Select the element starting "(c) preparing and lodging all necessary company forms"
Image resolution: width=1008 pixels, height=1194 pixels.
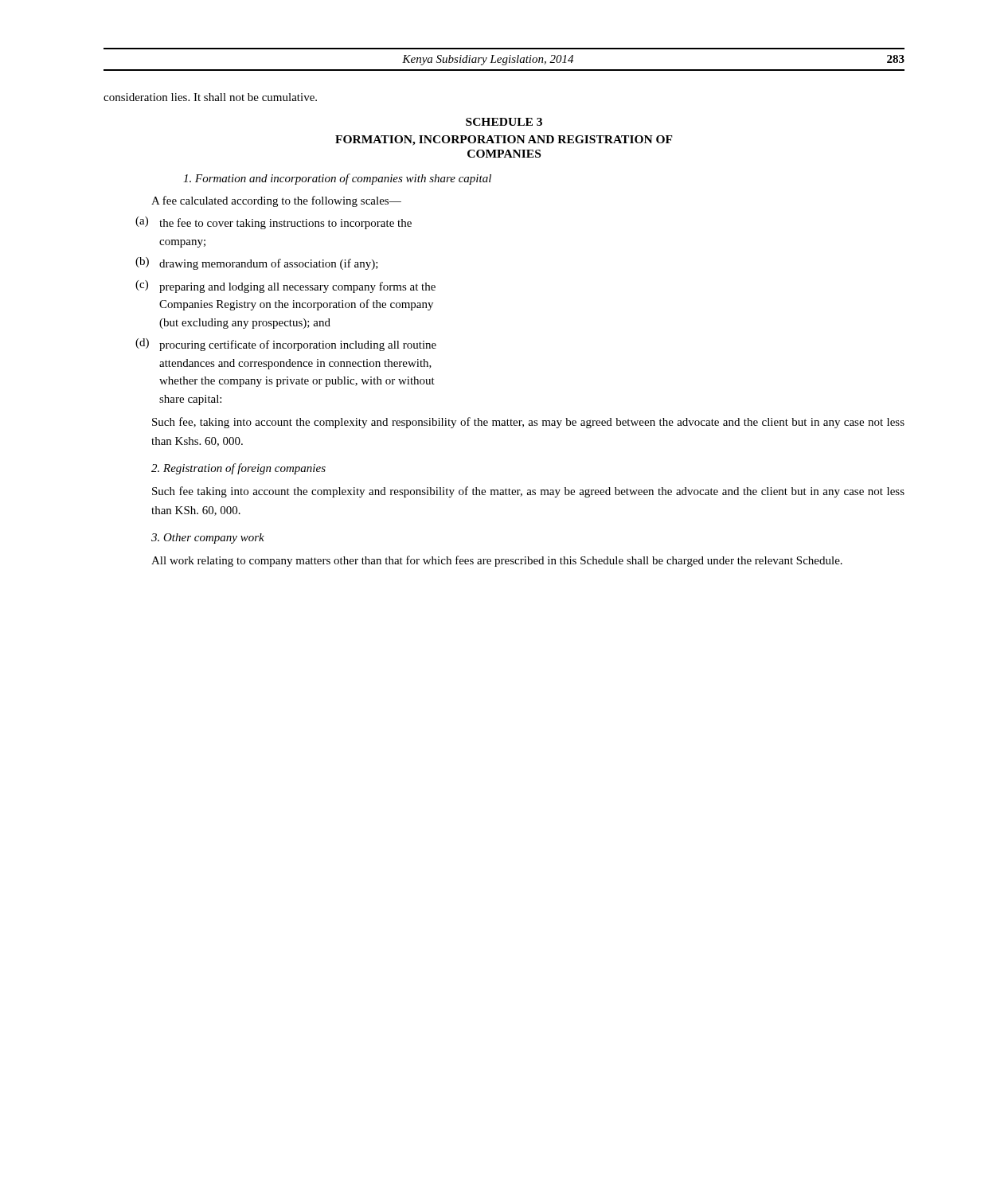(286, 304)
